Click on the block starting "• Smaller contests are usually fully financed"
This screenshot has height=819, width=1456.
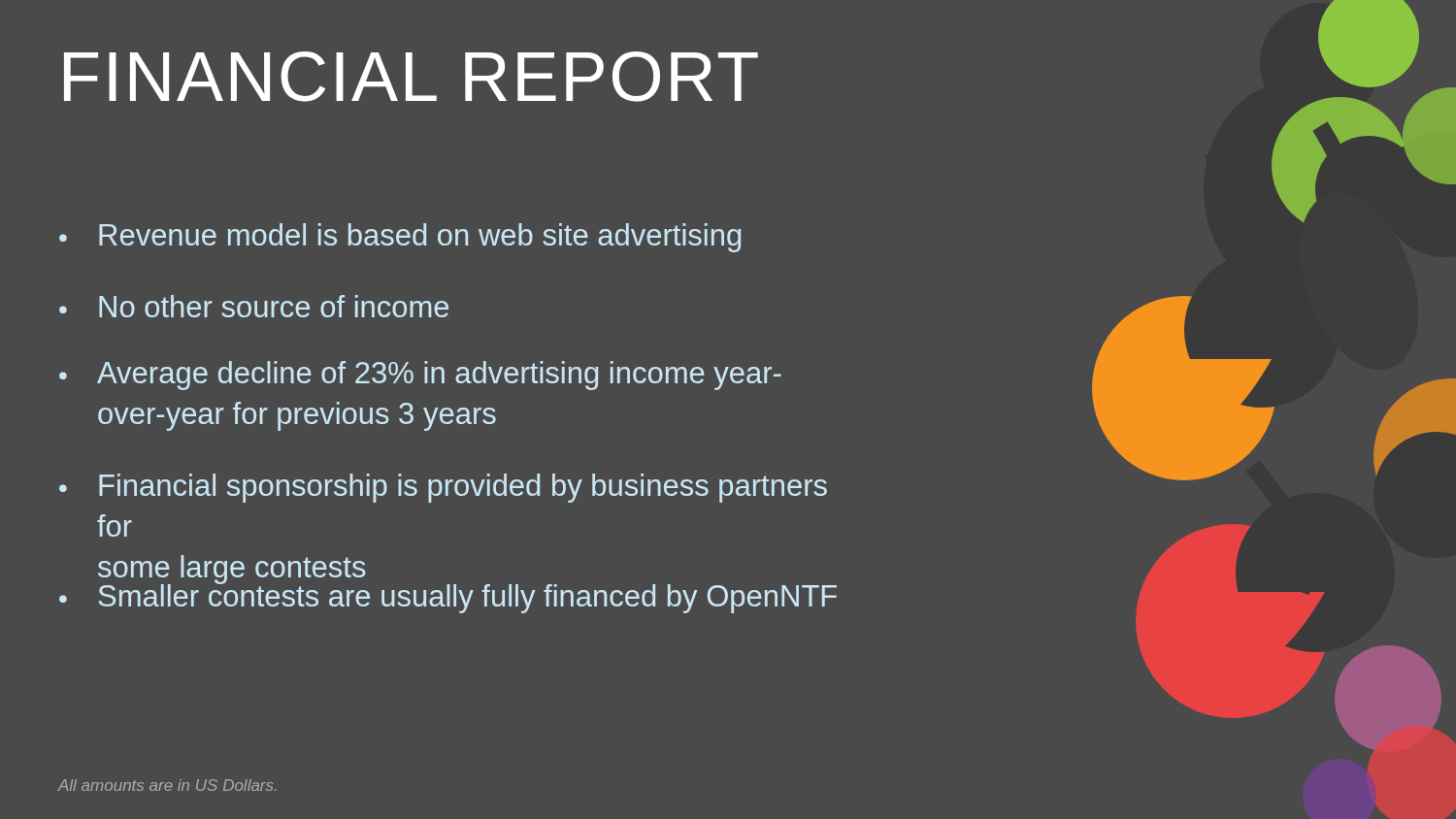point(448,597)
